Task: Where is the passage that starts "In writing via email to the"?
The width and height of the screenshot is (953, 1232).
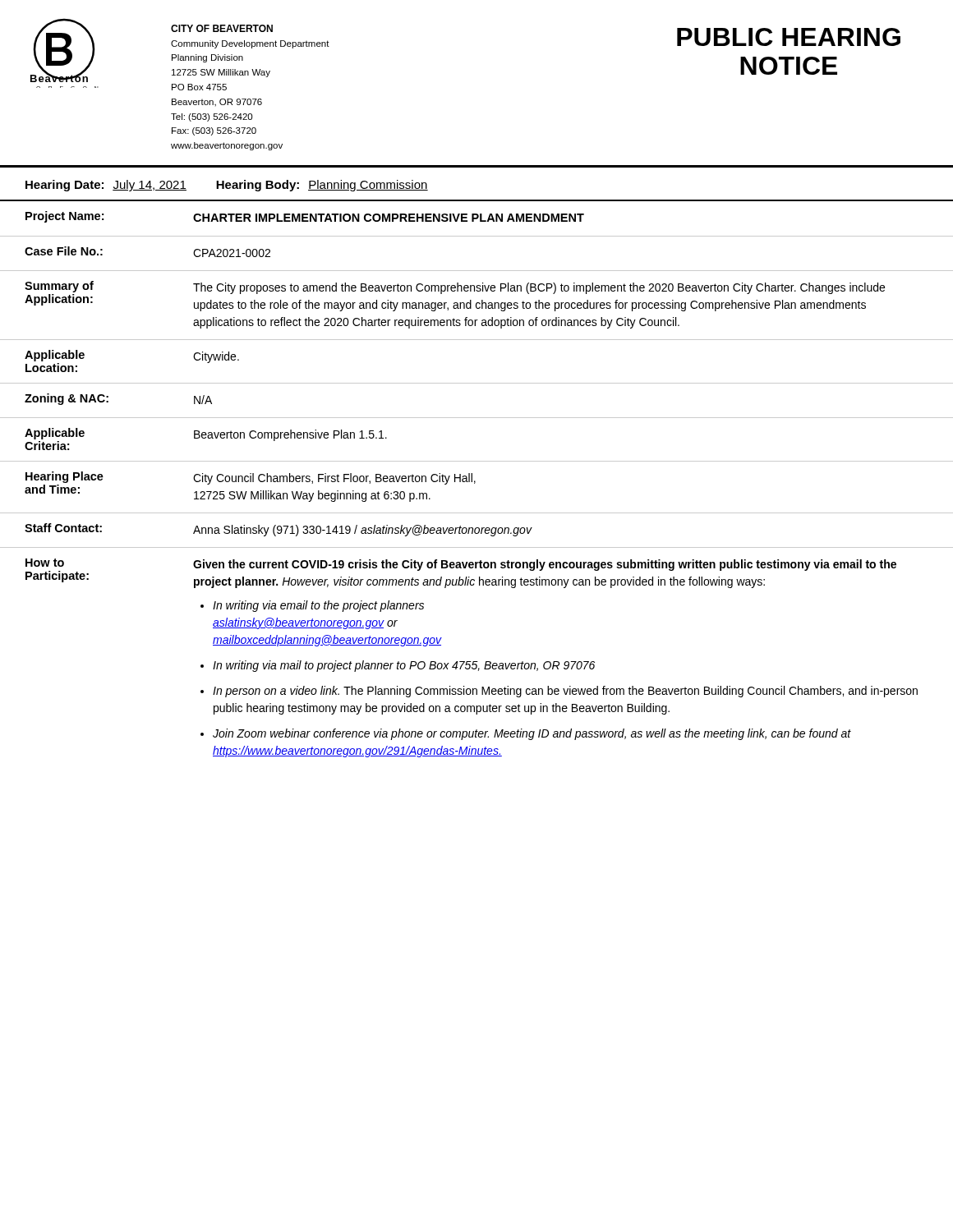Action: point(327,622)
